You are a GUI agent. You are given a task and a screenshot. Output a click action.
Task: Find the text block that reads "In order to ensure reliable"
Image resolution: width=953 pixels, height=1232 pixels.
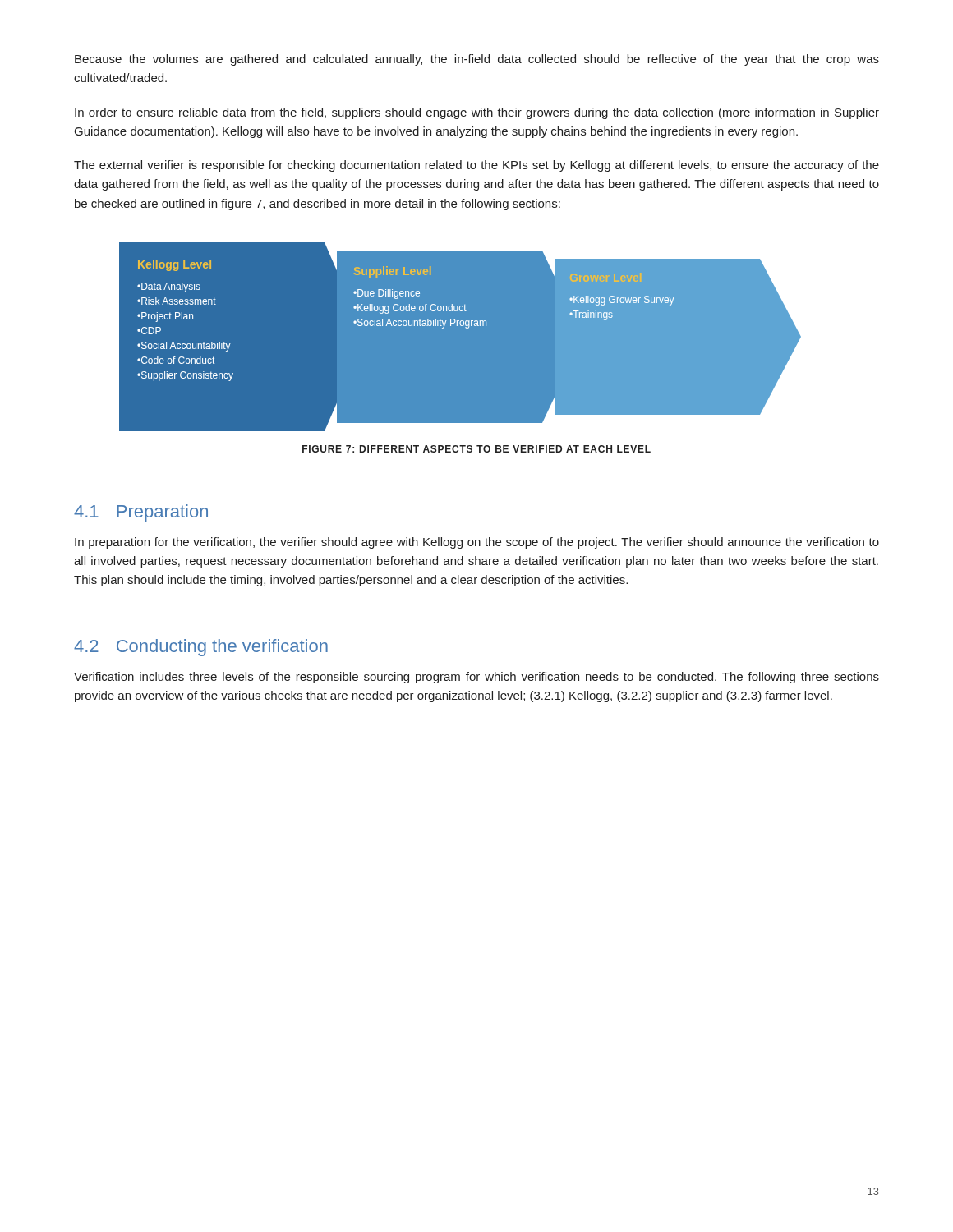476,121
